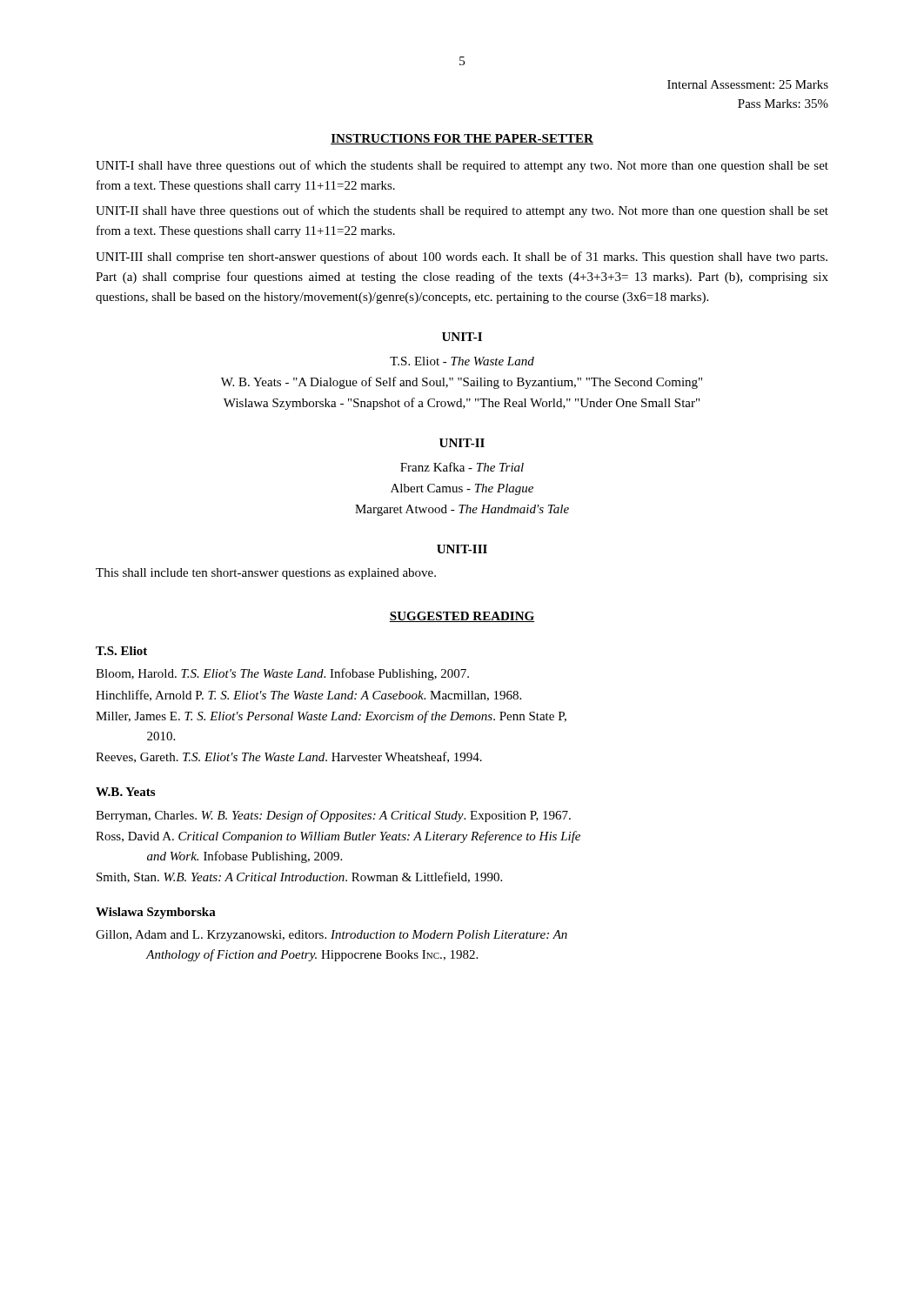
Task: Navigate to the passage starting "T.S. Eliot - The Waste Land W. B."
Action: [x=462, y=382]
